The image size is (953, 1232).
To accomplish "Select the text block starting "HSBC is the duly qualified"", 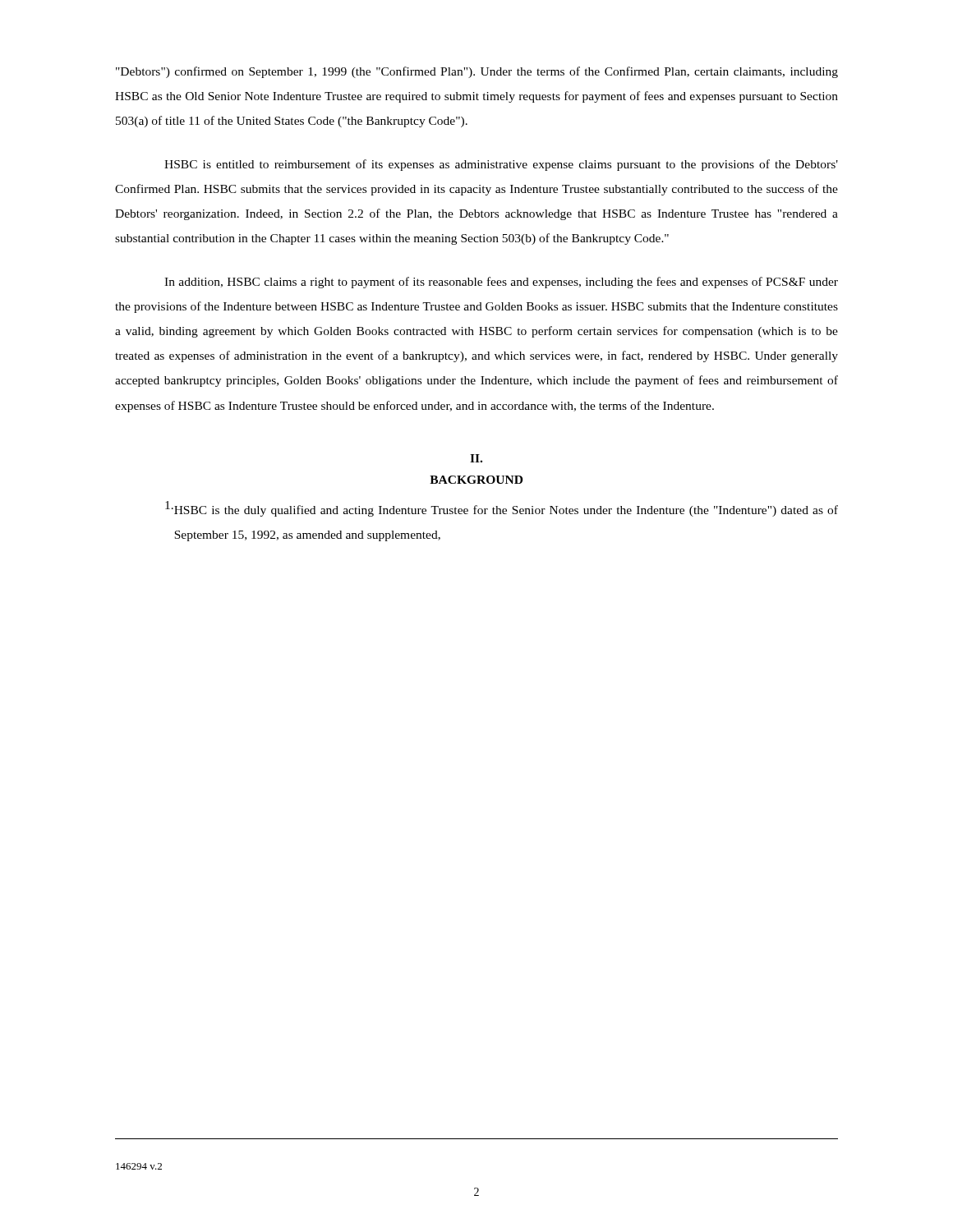I will click(x=476, y=522).
